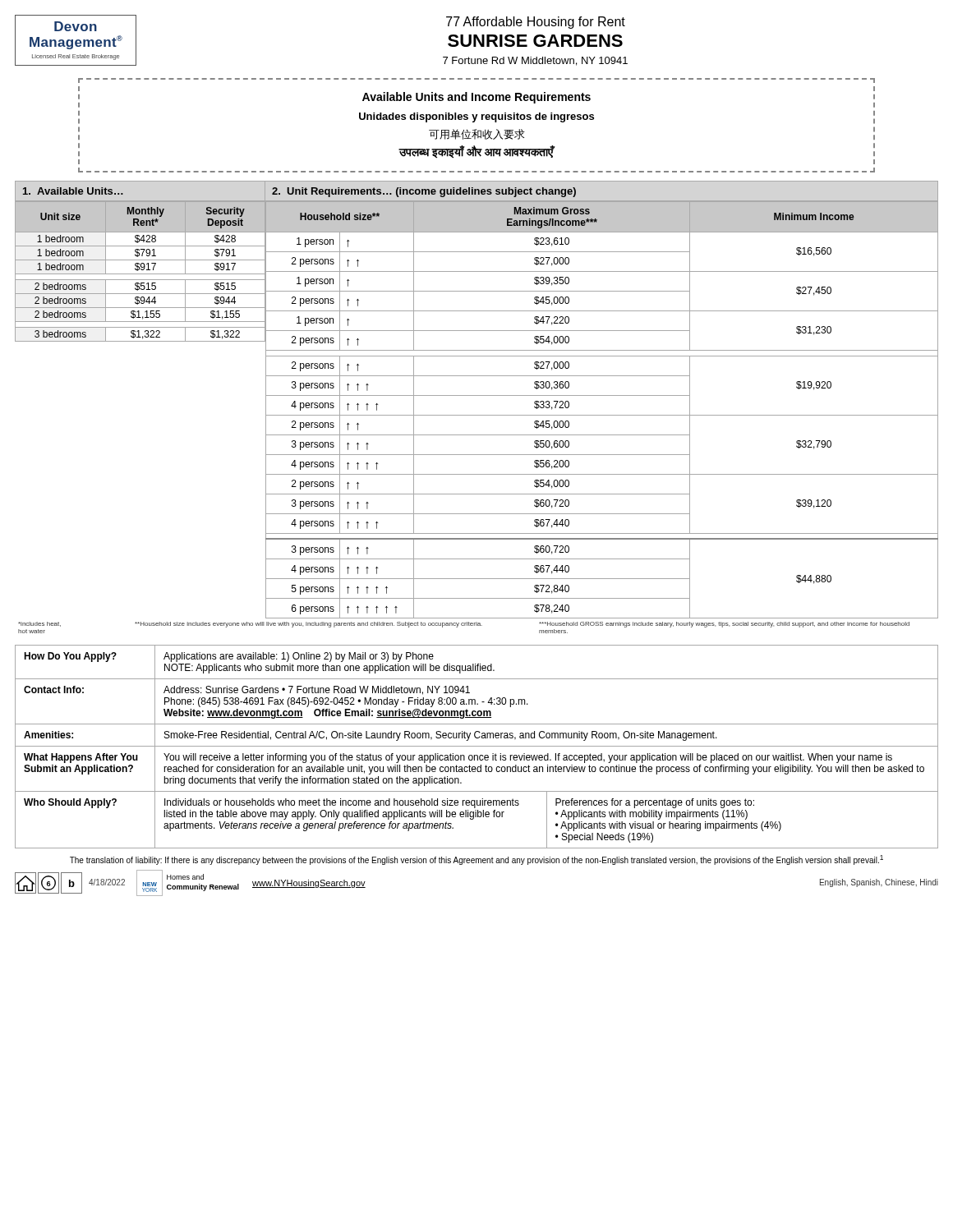Select the footnote with the text "The translation of"

pyautogui.click(x=476, y=860)
